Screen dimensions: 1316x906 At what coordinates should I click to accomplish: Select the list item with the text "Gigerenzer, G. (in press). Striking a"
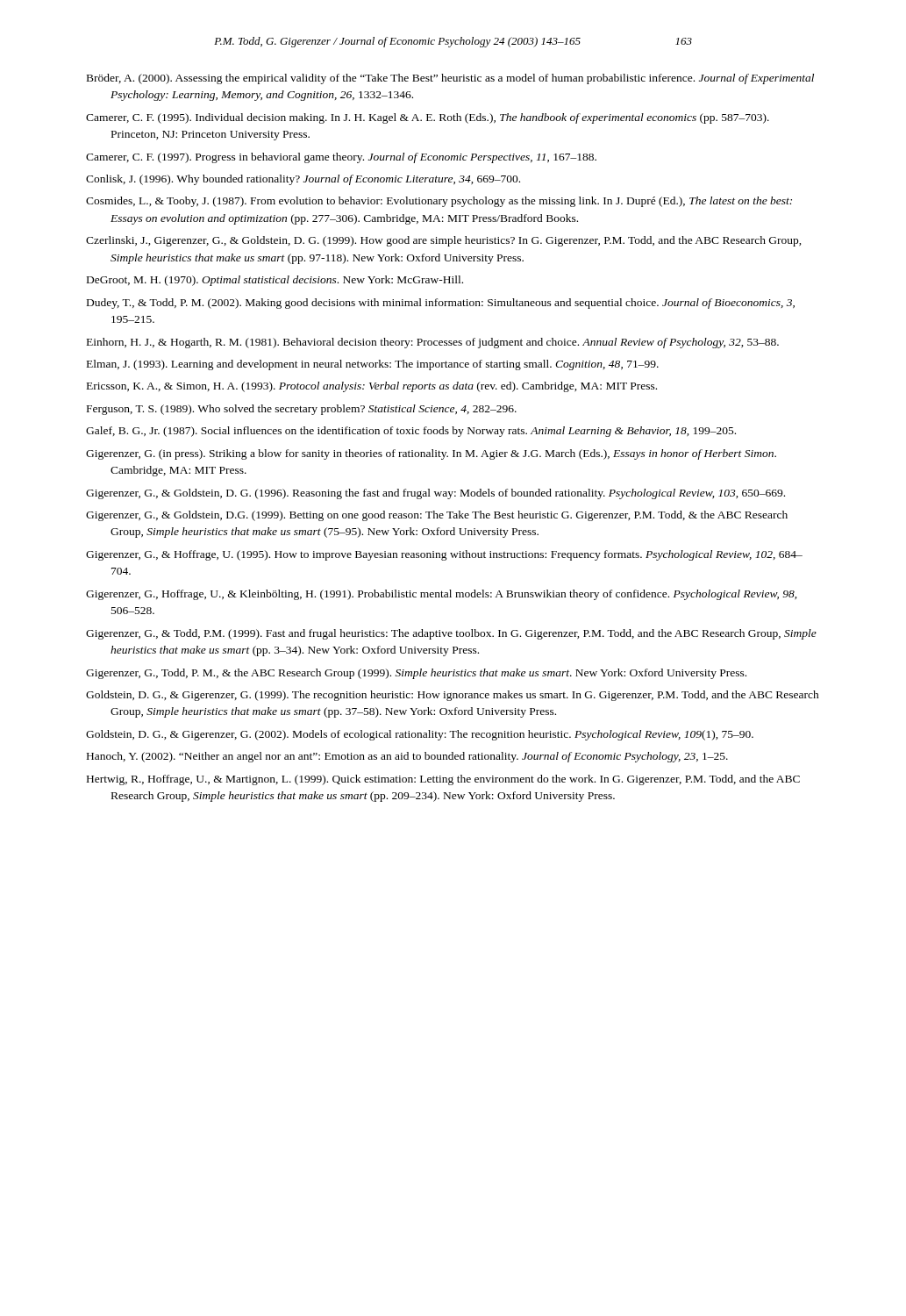(x=431, y=461)
